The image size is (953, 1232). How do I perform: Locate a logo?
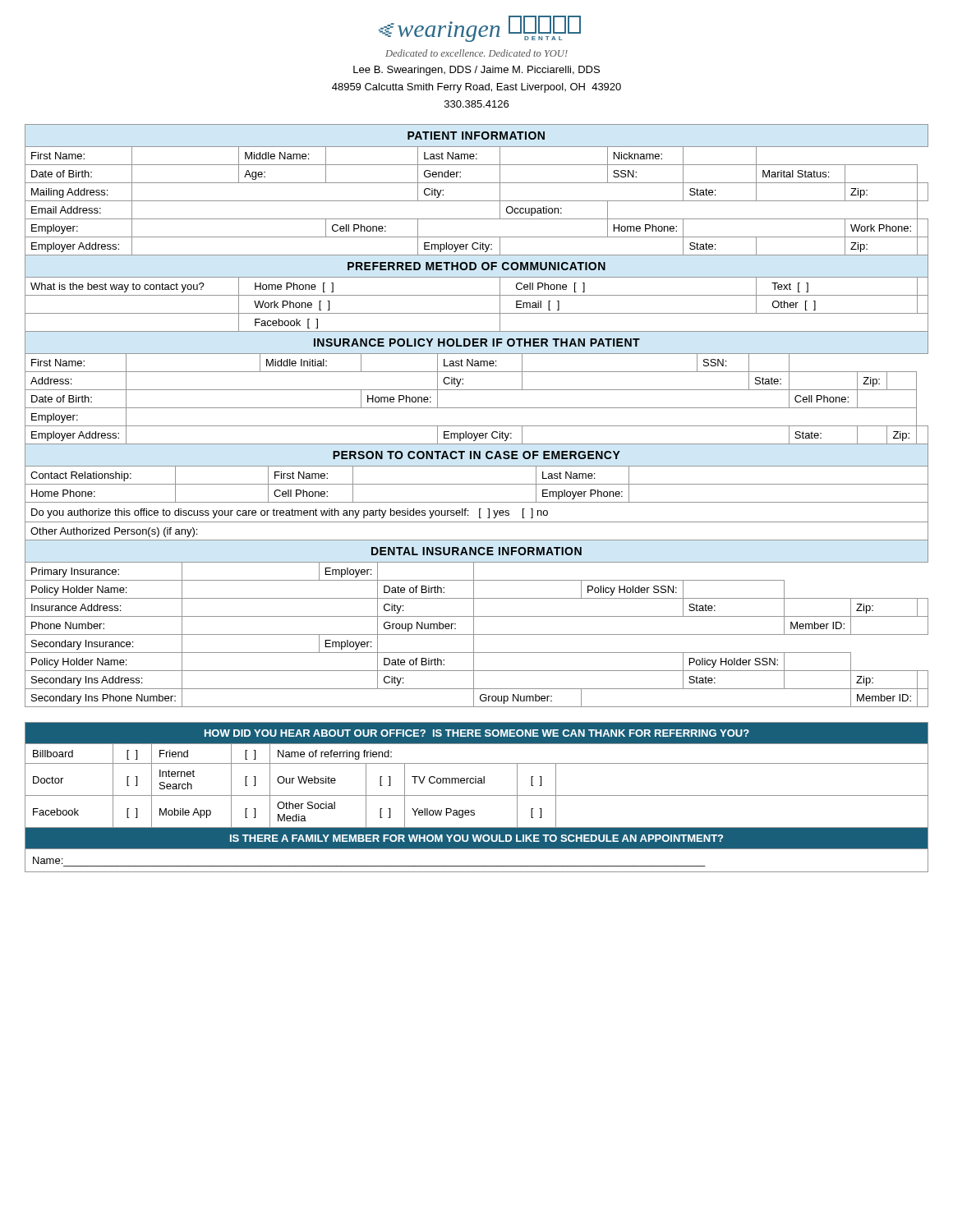tap(476, 29)
